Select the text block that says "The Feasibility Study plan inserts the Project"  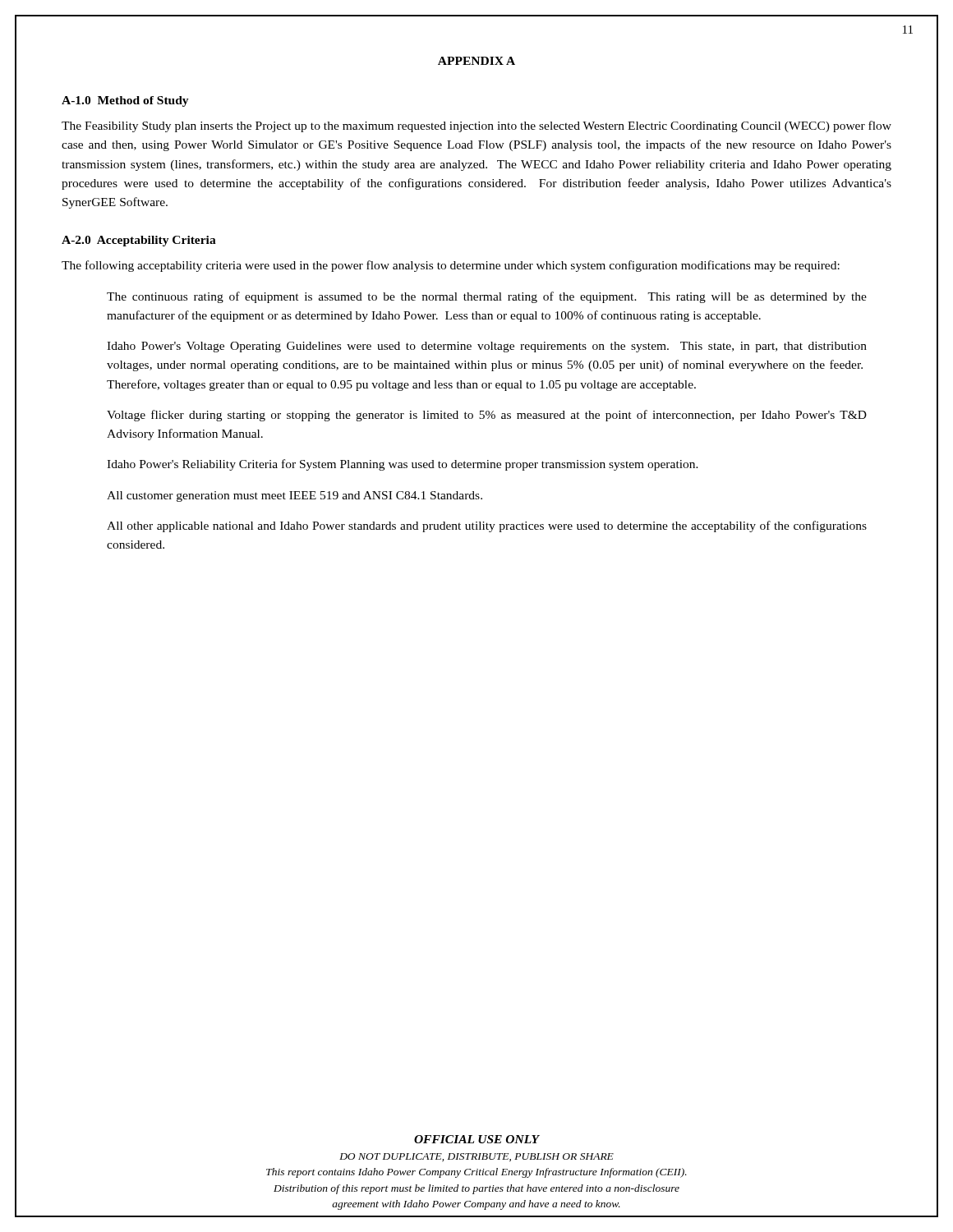pos(476,163)
